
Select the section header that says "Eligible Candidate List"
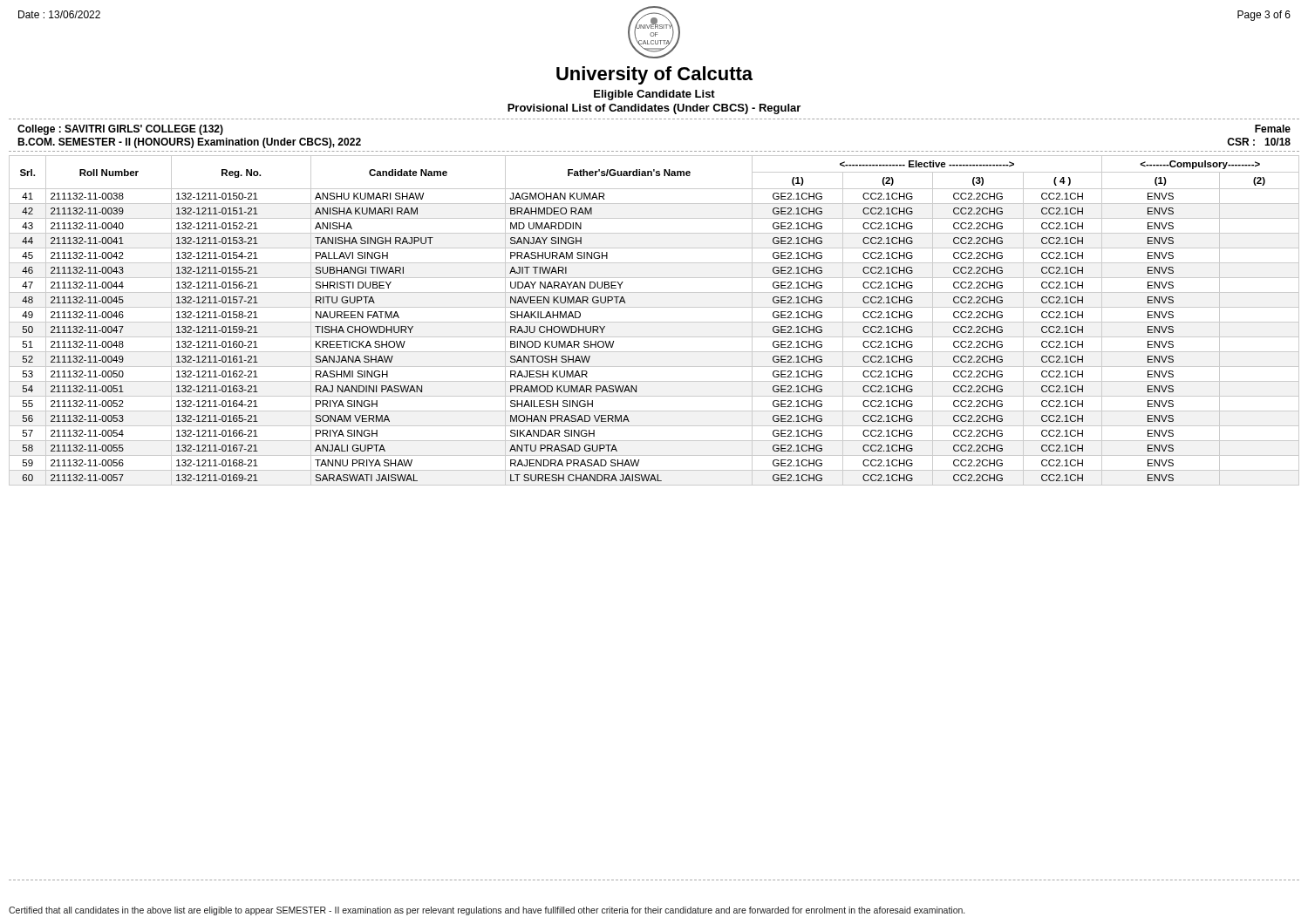pos(654,94)
